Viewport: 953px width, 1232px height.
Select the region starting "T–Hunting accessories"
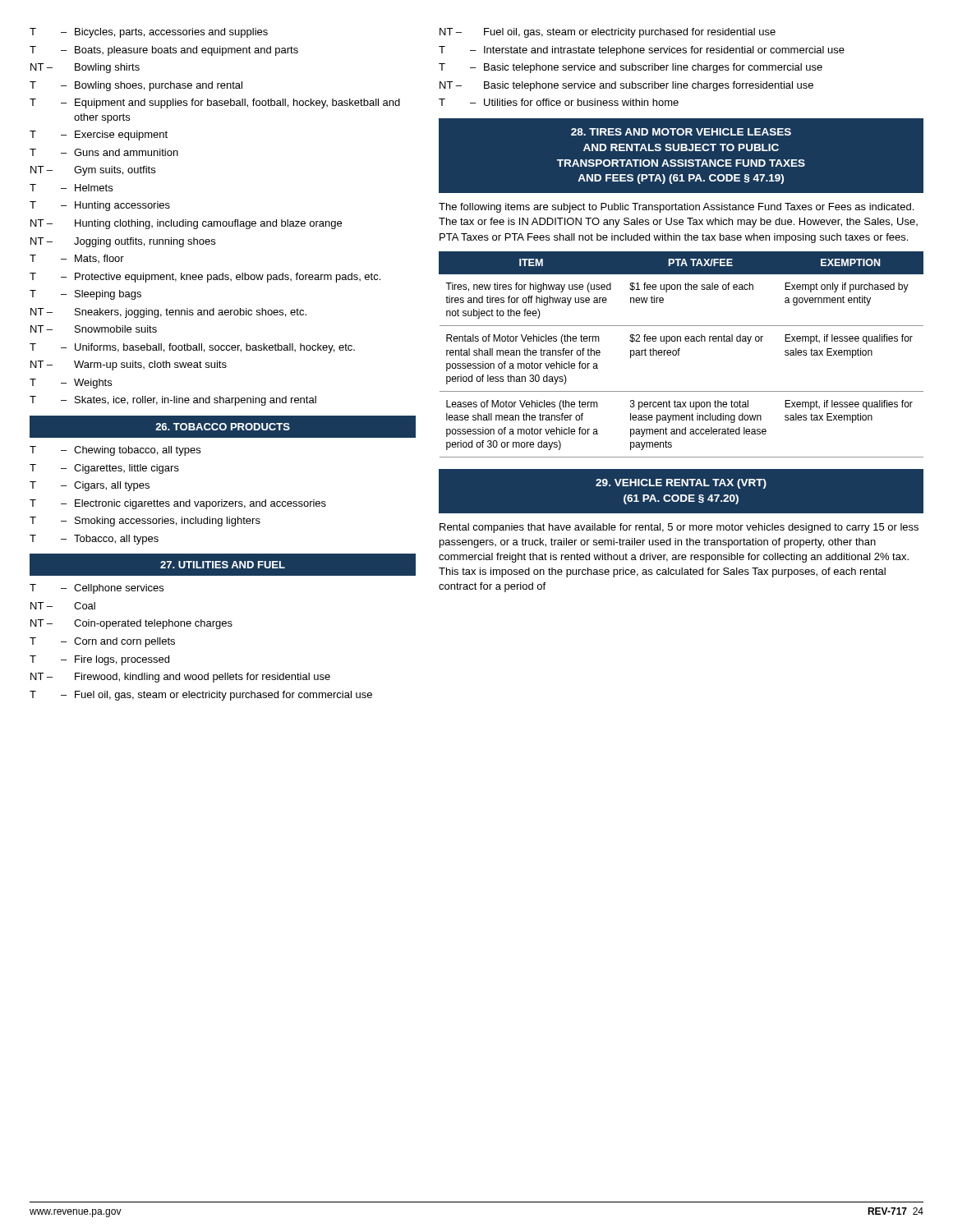100,206
